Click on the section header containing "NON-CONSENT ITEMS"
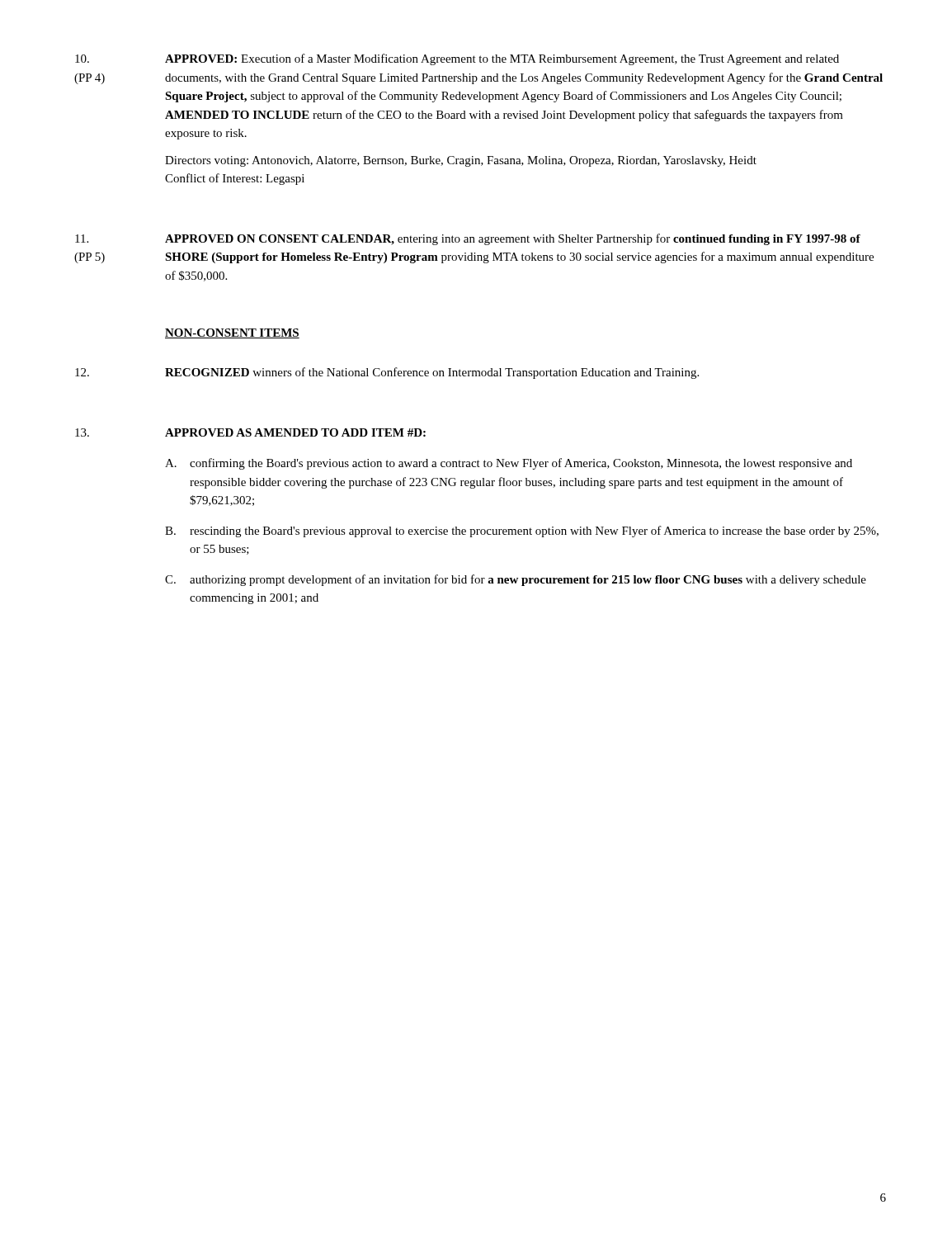 [232, 333]
